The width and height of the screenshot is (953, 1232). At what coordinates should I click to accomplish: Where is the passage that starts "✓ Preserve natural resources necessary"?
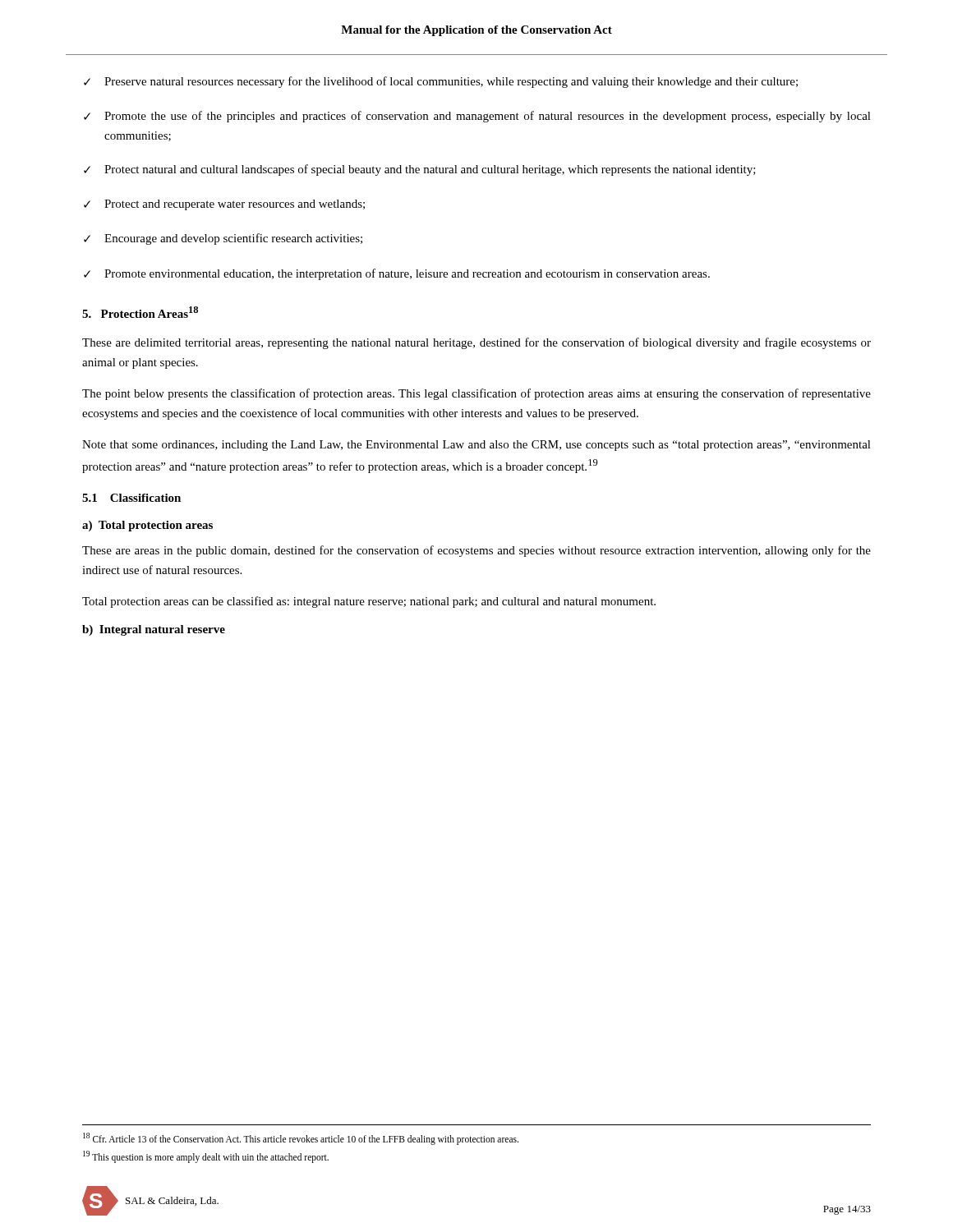(440, 82)
